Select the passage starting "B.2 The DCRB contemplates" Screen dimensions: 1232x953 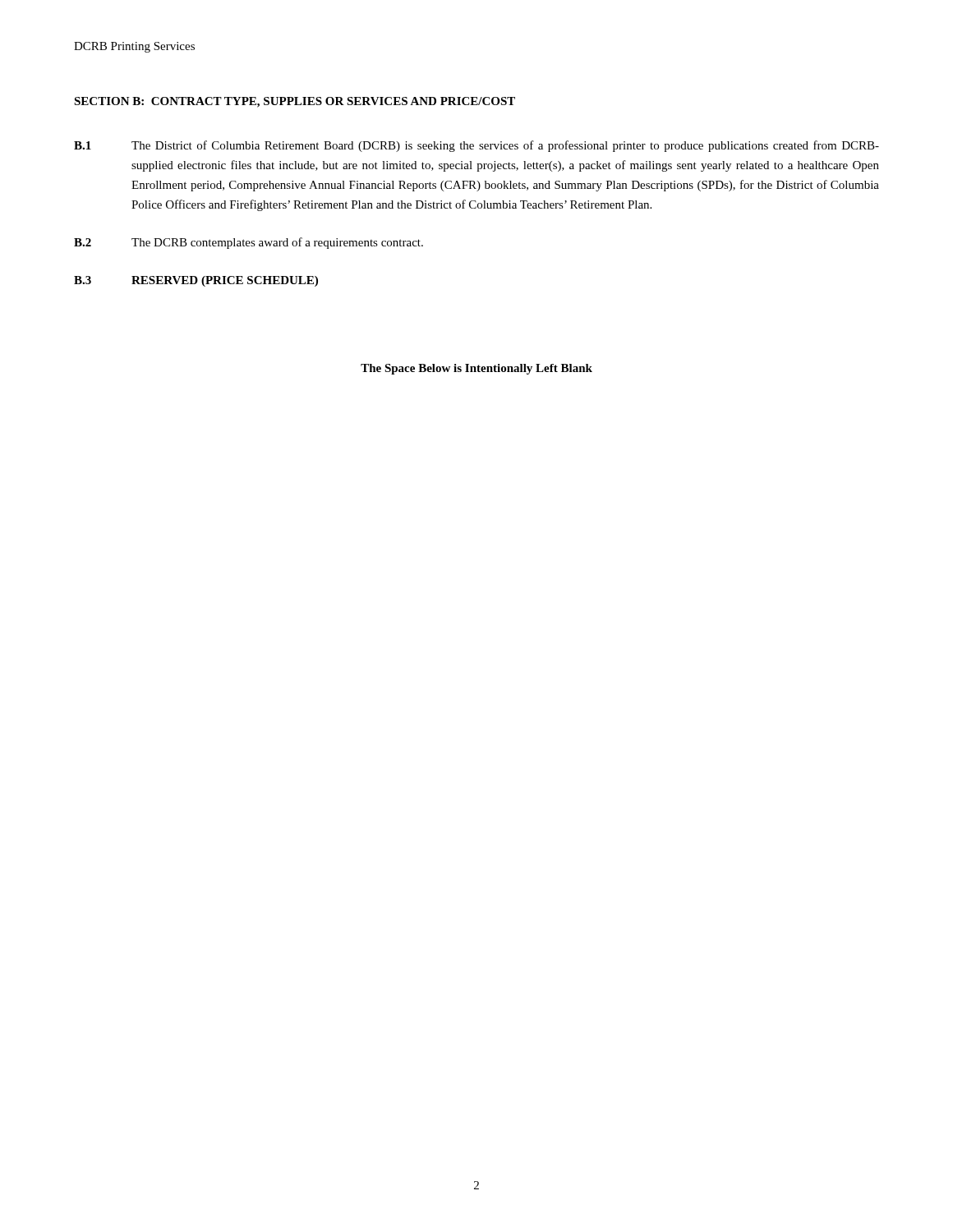point(249,243)
